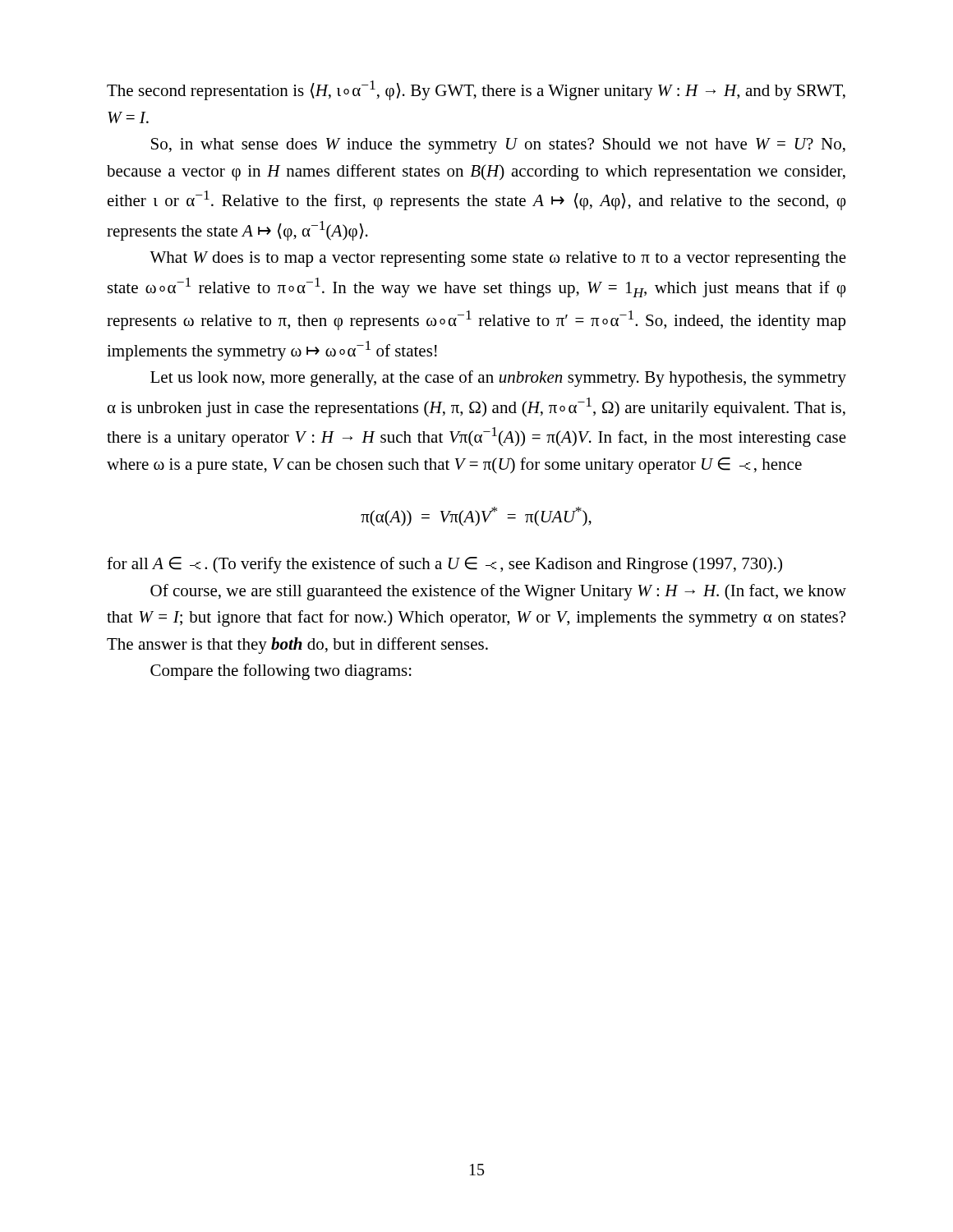Find the block on this page that starts "for all A ∈ 𝈄."

coord(445,563)
